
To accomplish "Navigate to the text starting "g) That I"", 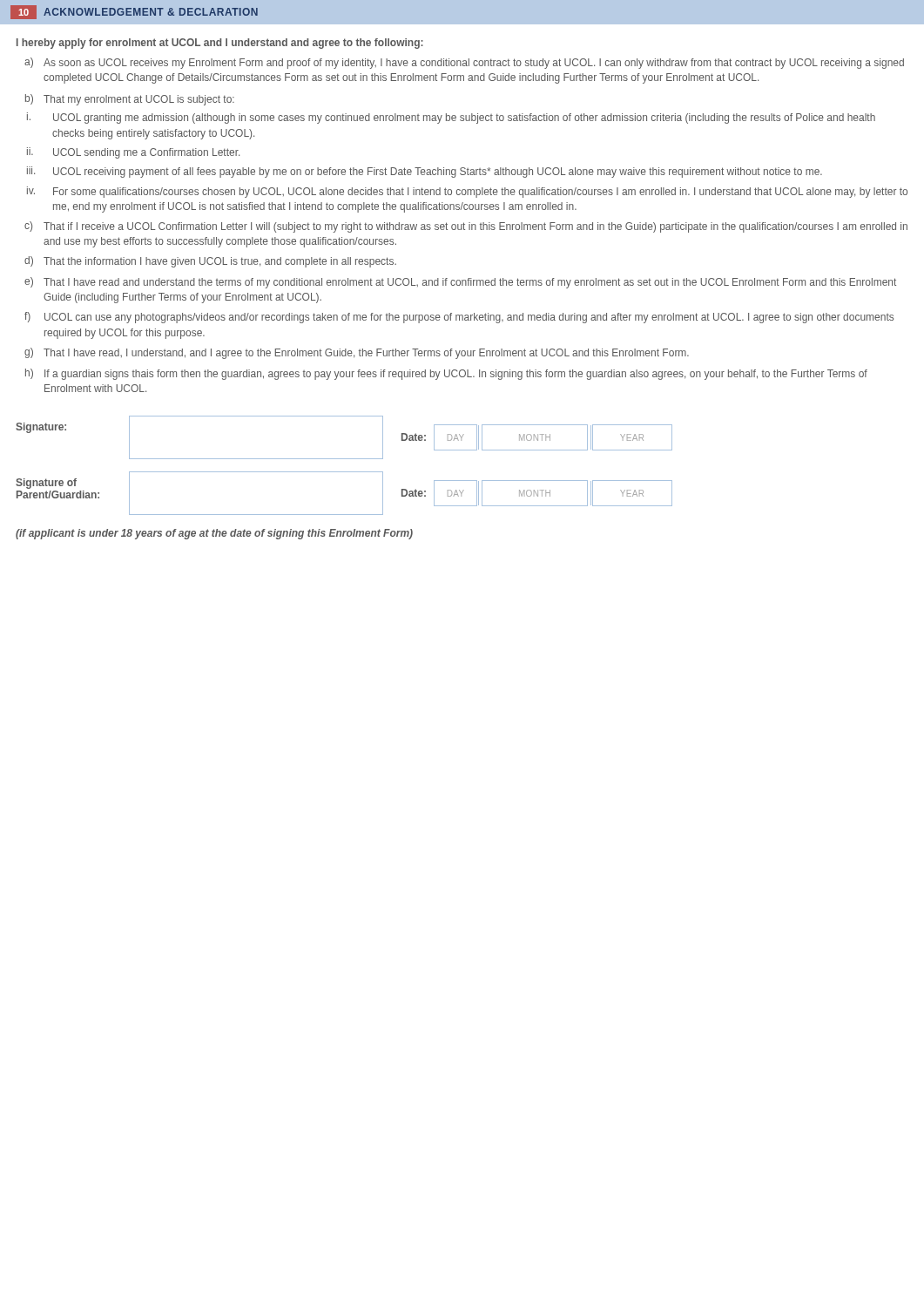I will (357, 354).
